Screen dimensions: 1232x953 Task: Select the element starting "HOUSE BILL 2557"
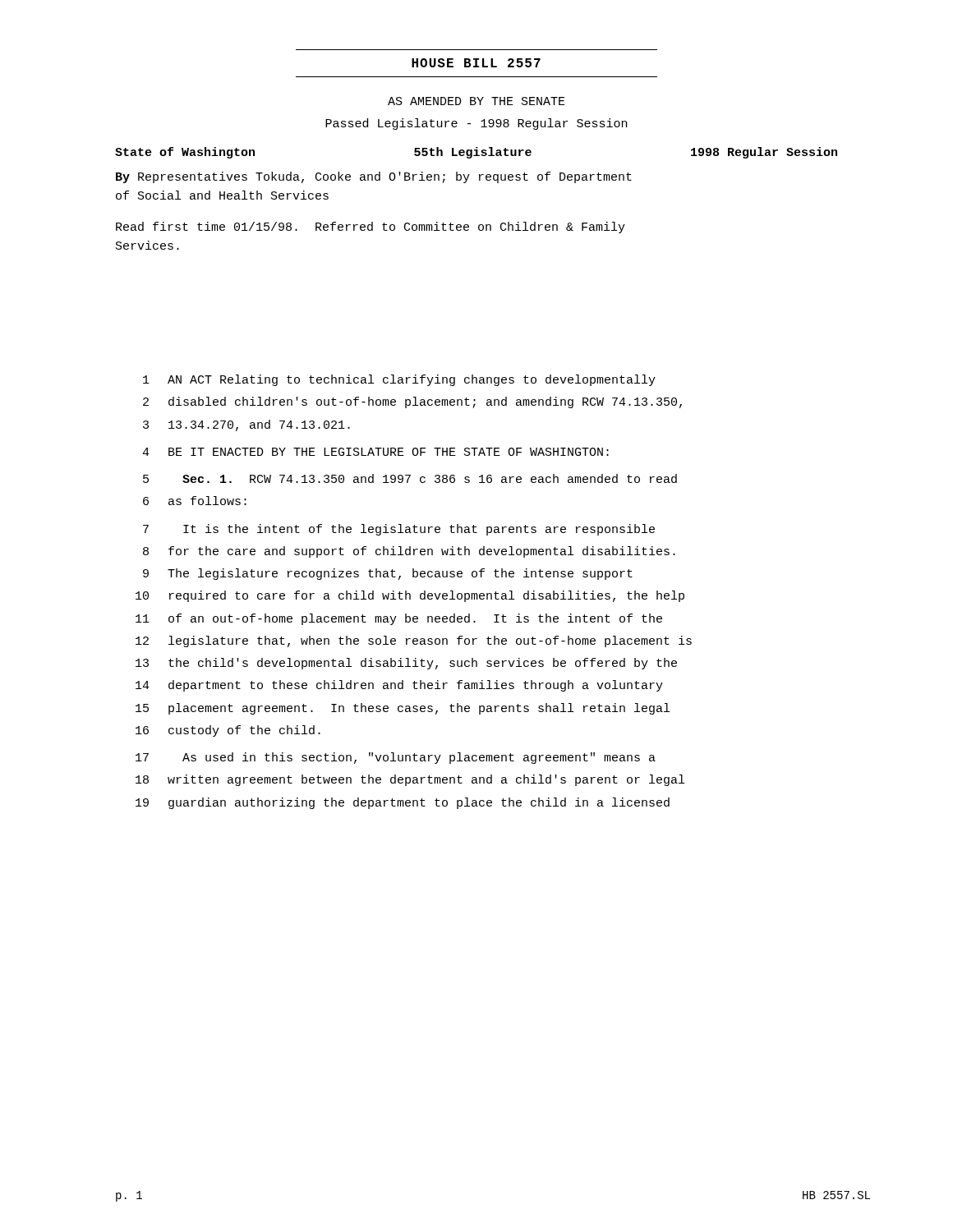pos(476,64)
